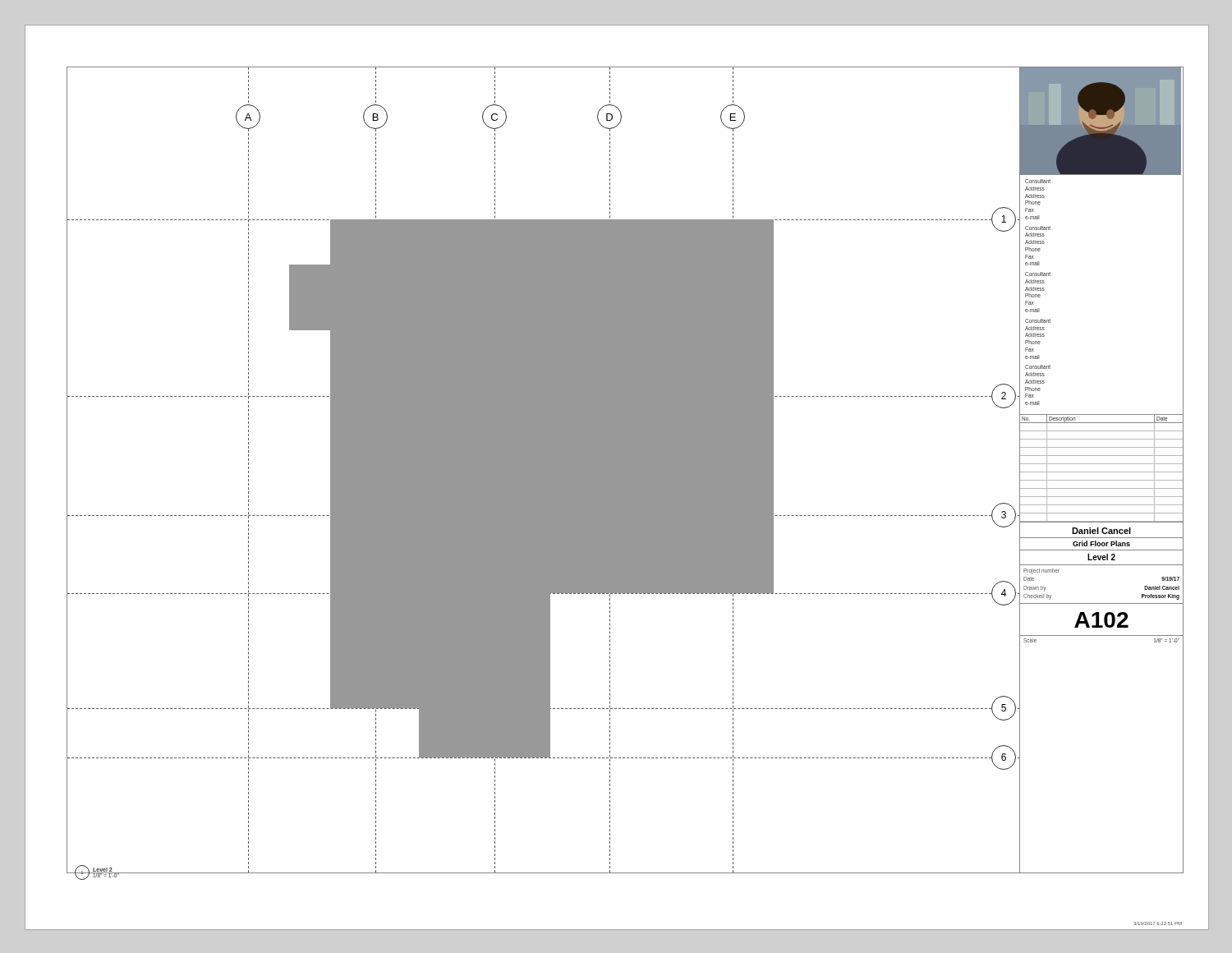Click on the text block that says "Project number Date9/19/17 Drawn byDaniel Cancel Checked"
1232x953 pixels.
click(x=1041, y=571)
